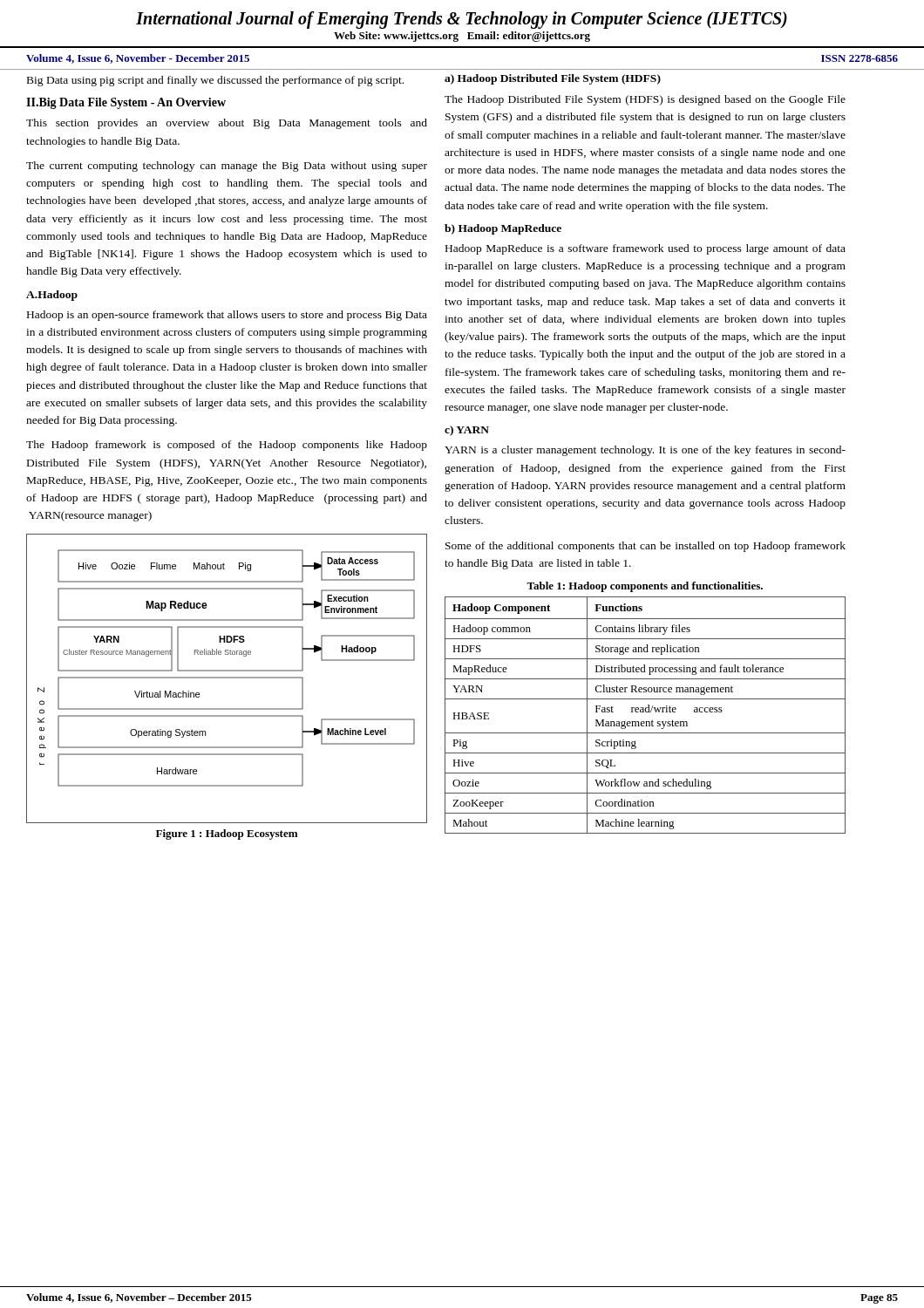The width and height of the screenshot is (924, 1308).
Task: Locate the text "Figure 1 : Hadoop Ecosystem"
Action: 227,833
